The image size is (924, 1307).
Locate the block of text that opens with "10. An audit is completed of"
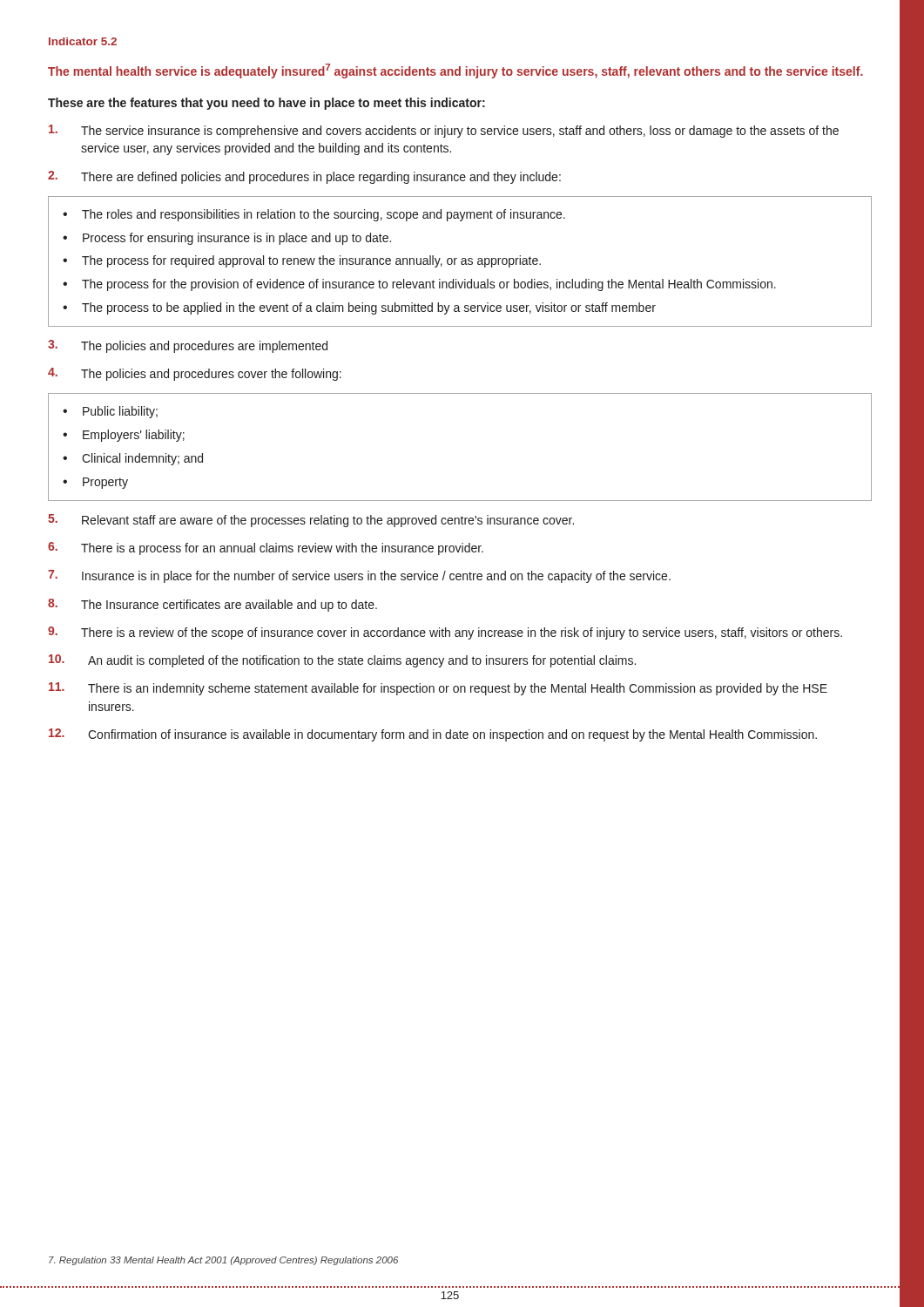342,661
